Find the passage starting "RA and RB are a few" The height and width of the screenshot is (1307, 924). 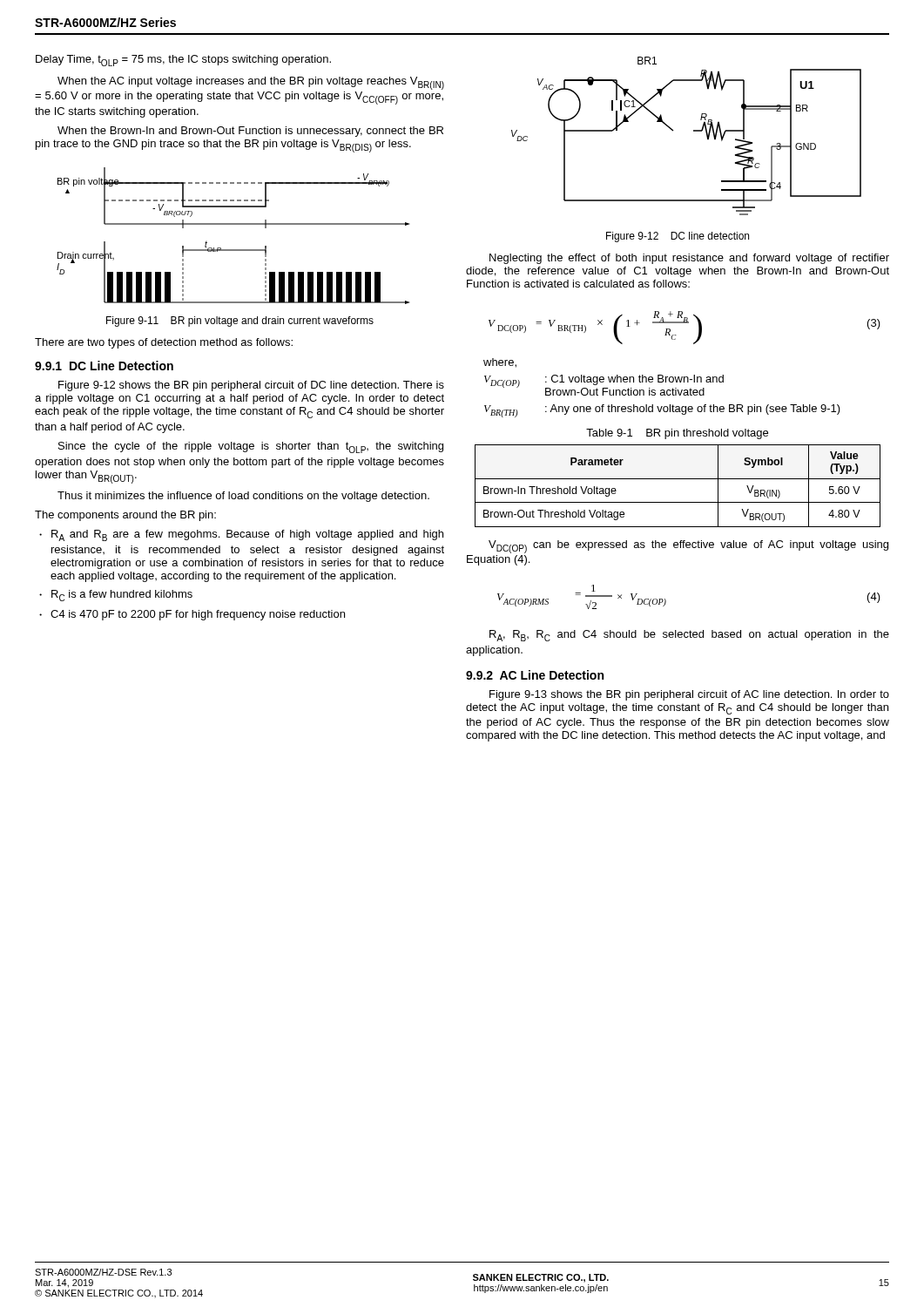247,555
